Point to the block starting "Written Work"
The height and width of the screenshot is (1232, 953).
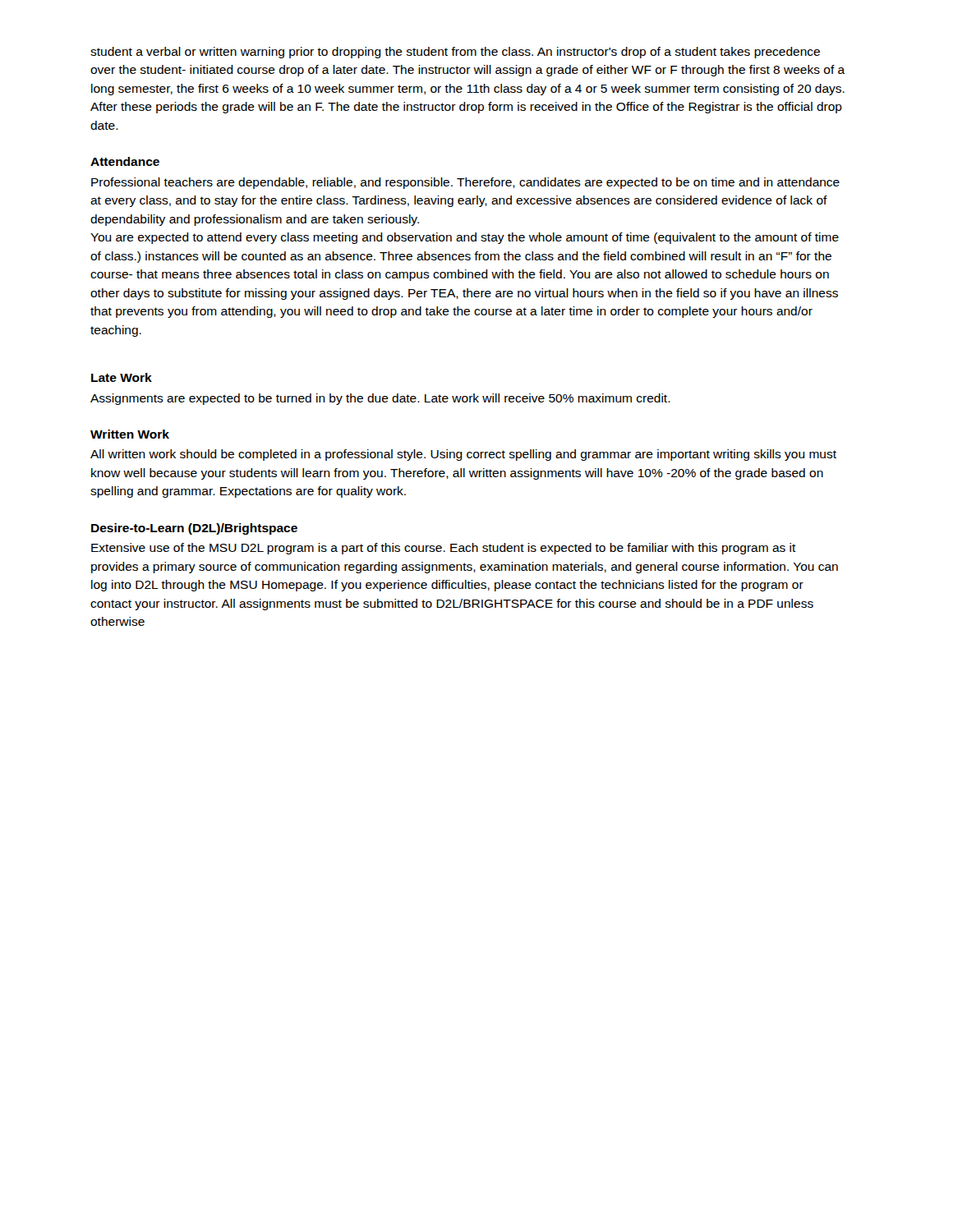(x=130, y=434)
